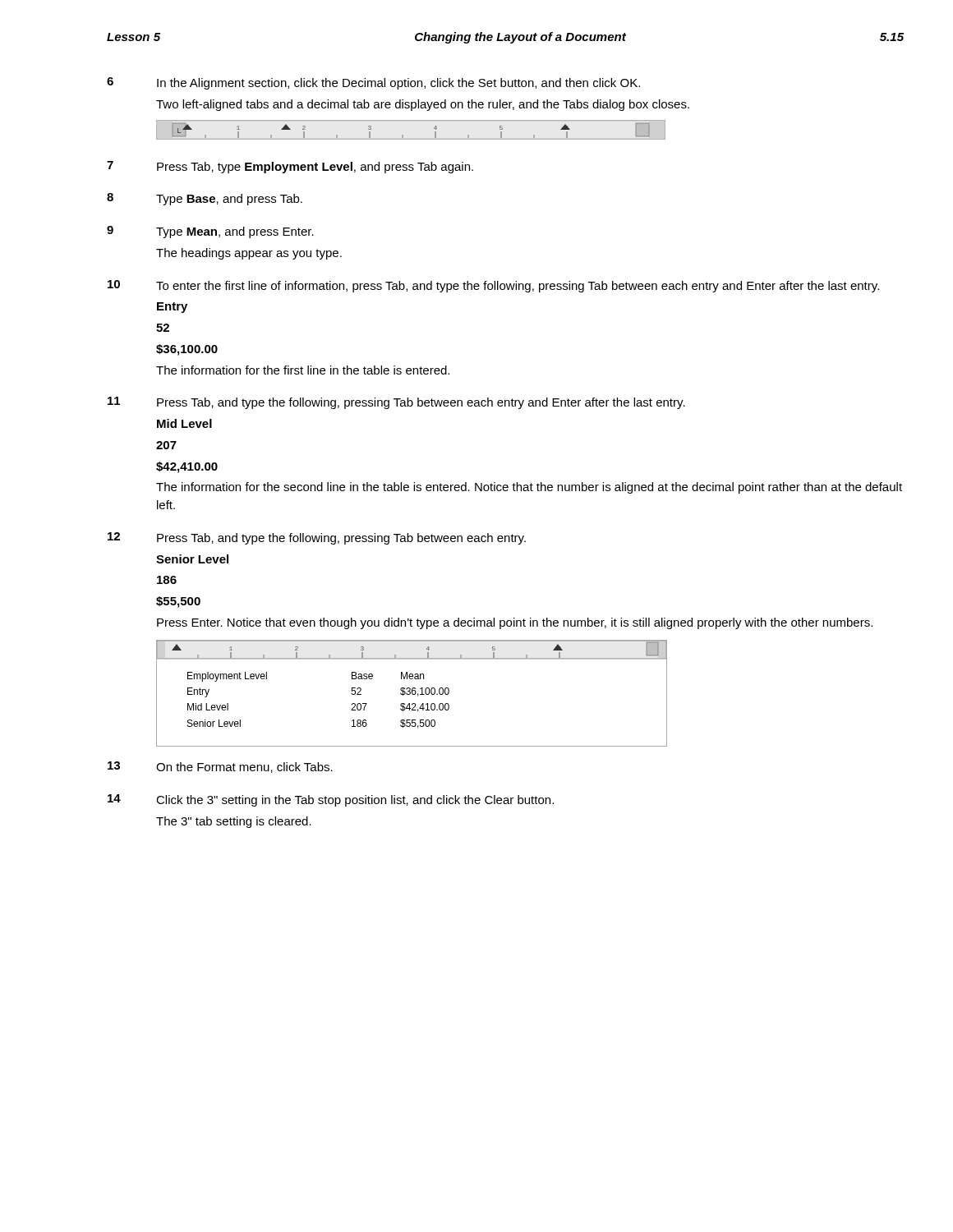Select the passage starting "9 Type Mean, and press"

pyautogui.click(x=210, y=232)
